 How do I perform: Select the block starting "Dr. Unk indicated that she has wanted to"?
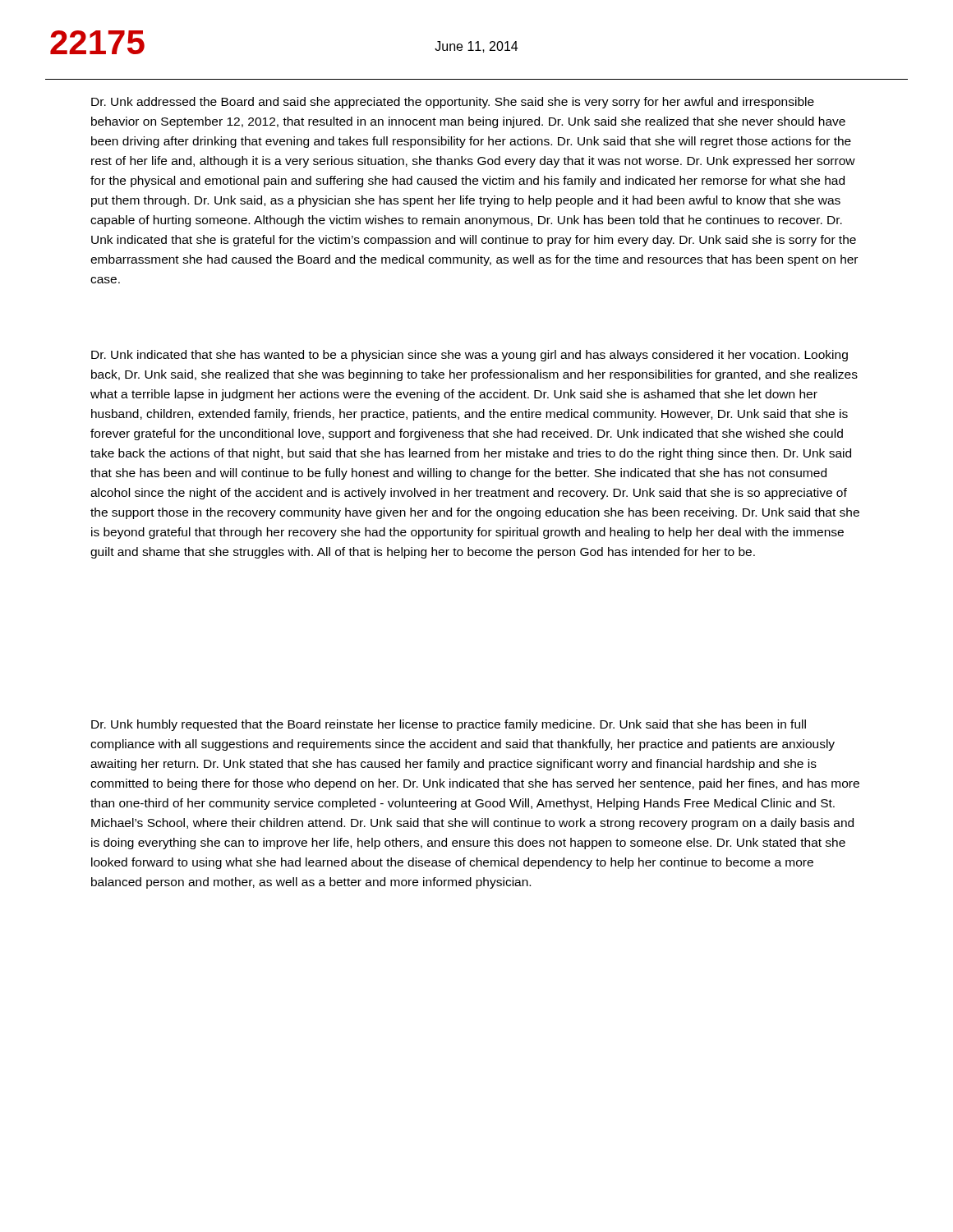475,453
